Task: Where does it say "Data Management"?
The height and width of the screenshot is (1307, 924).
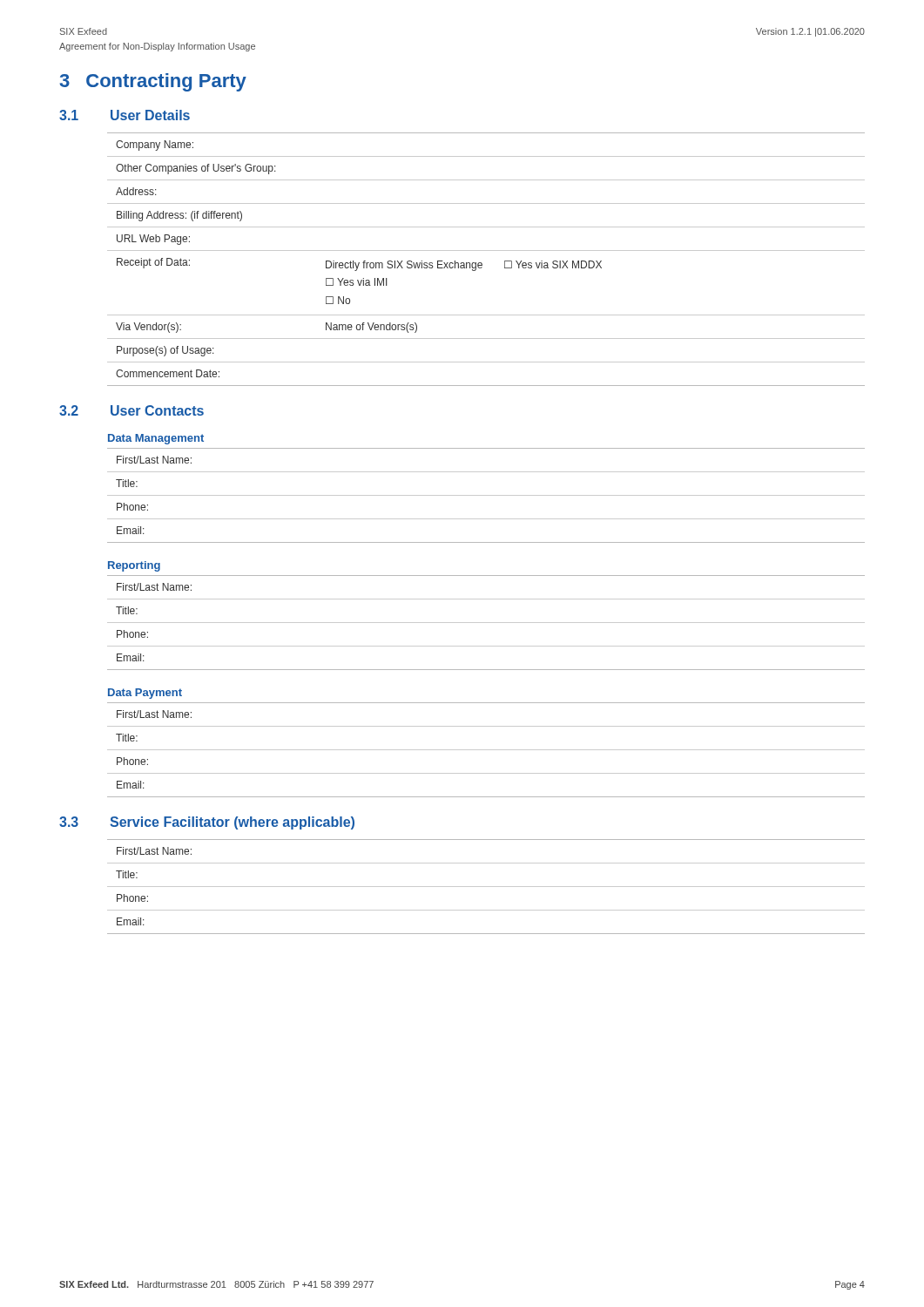Action: tap(156, 438)
